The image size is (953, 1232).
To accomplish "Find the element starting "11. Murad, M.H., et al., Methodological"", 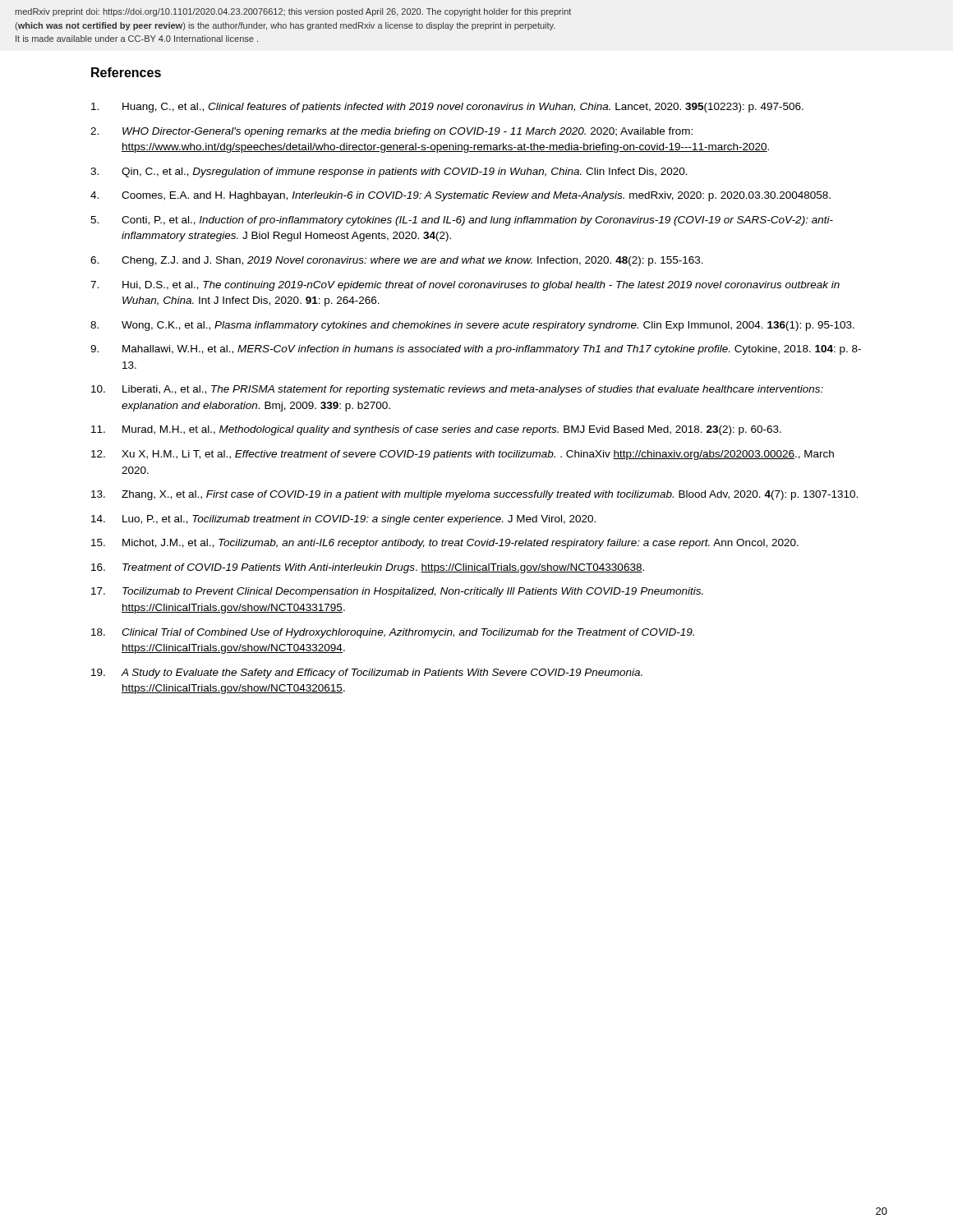I will point(476,430).
